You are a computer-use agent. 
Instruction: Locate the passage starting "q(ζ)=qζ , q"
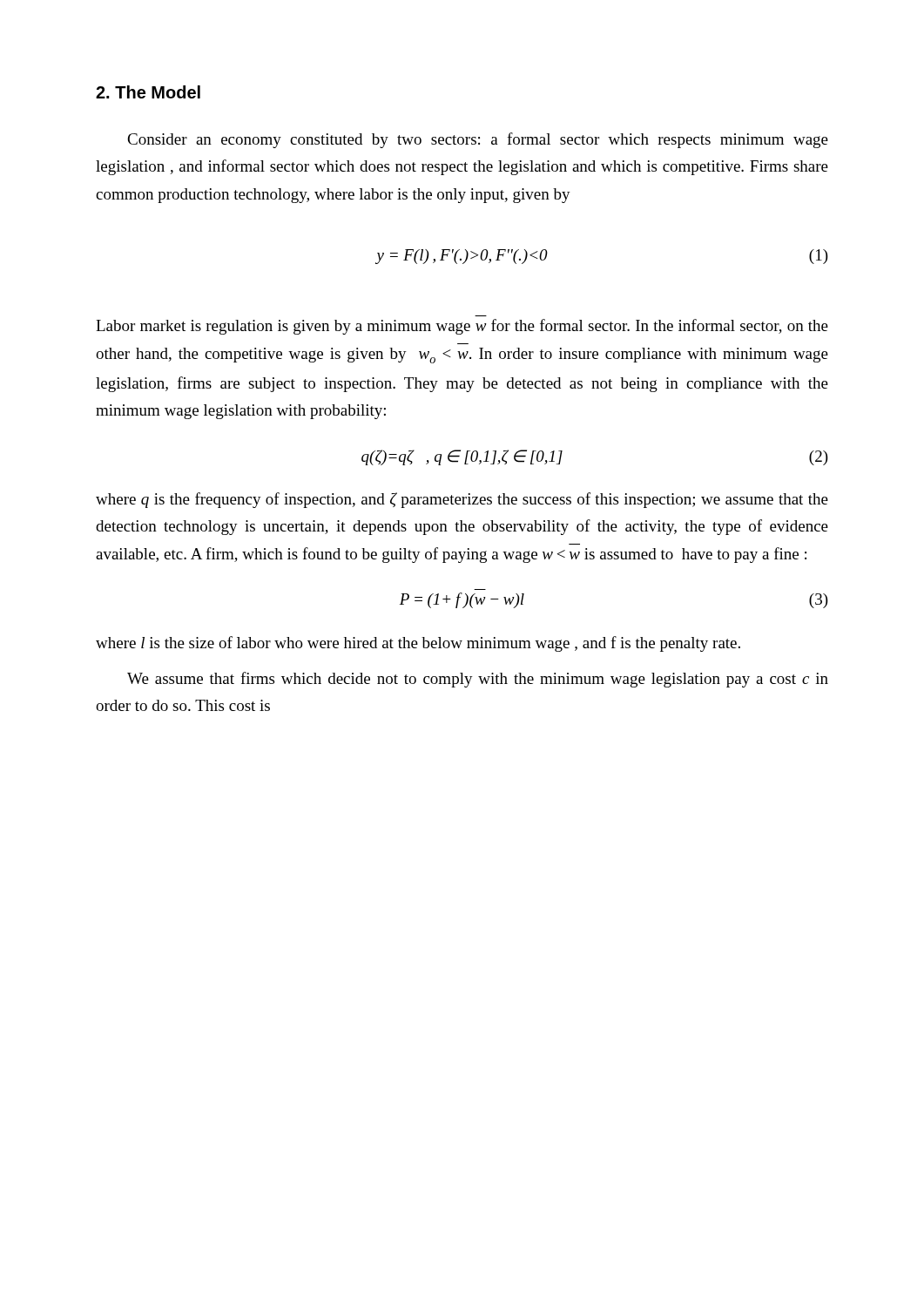454,457
